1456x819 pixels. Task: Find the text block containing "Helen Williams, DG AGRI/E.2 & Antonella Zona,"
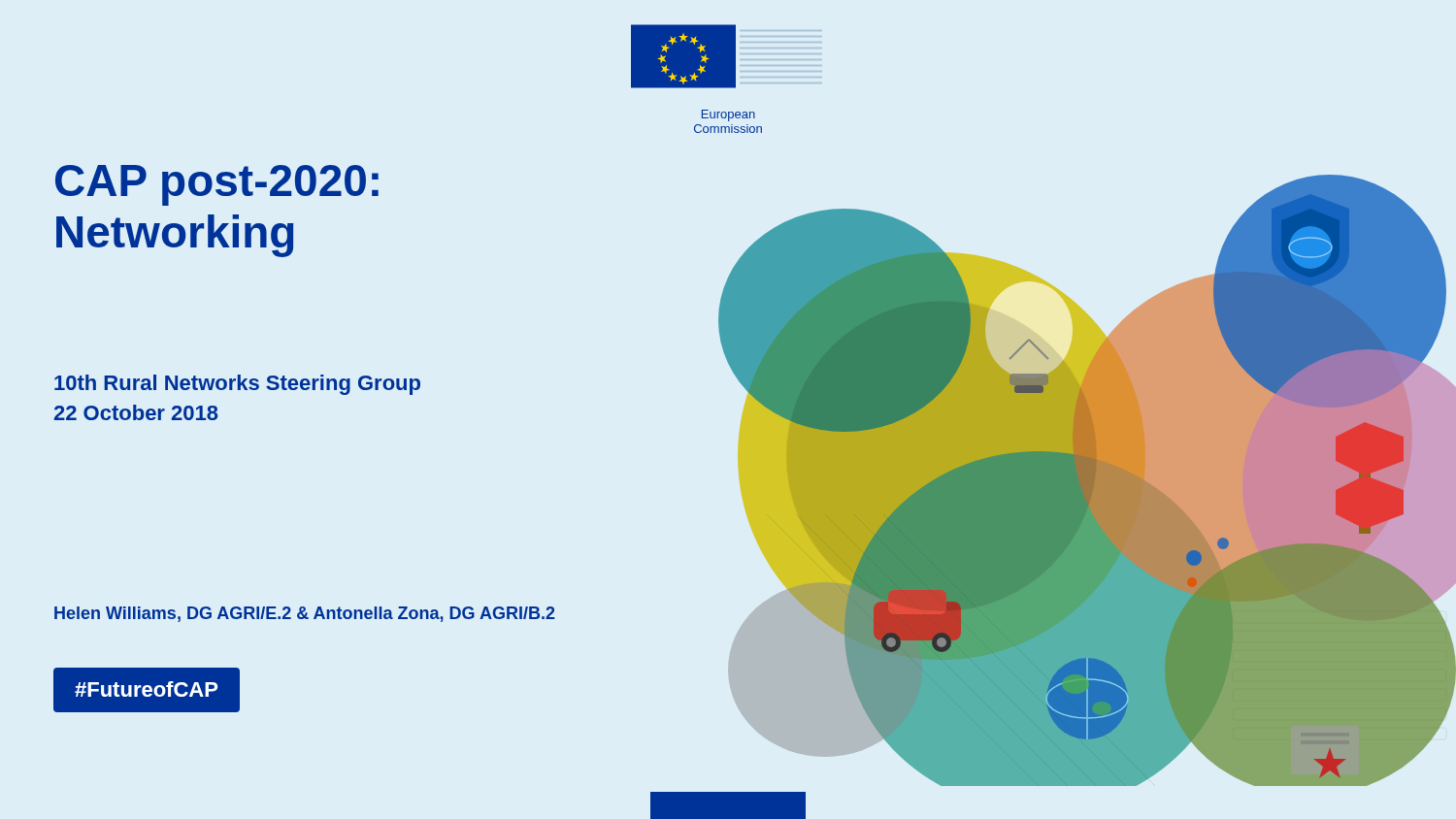[x=345, y=614]
